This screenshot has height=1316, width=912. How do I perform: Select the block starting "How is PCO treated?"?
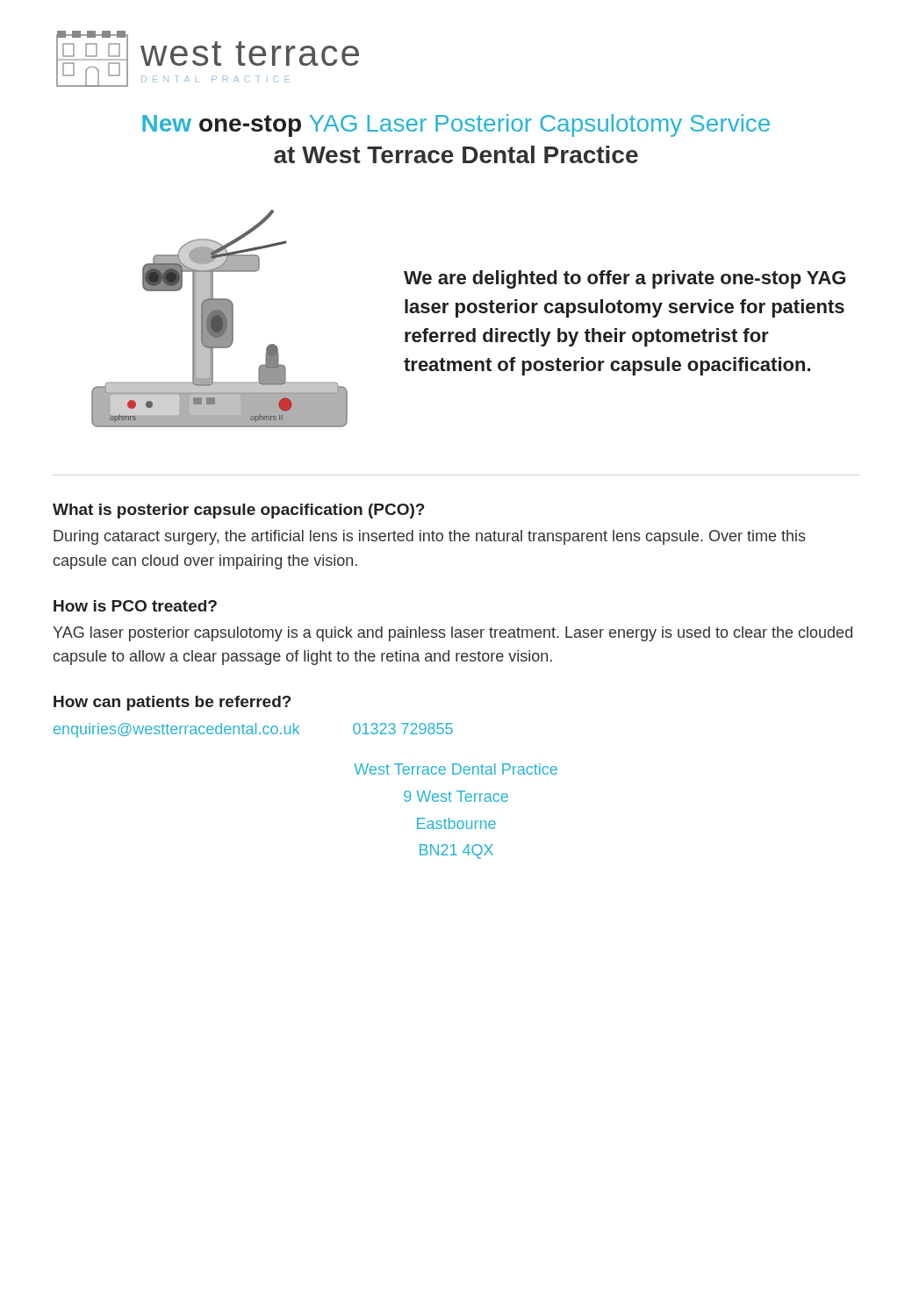[x=135, y=605]
